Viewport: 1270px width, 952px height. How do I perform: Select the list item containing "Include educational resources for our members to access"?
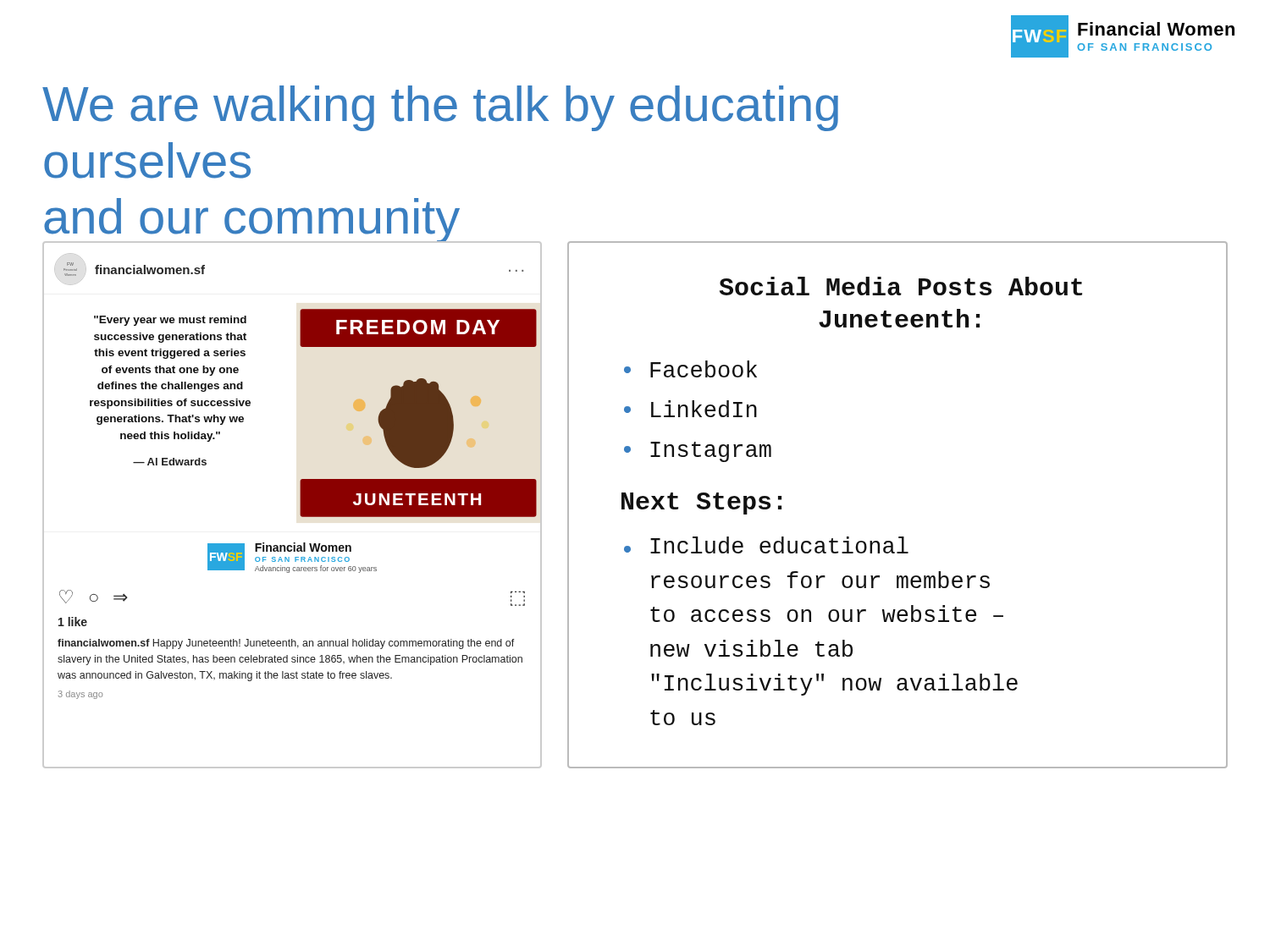[834, 633]
